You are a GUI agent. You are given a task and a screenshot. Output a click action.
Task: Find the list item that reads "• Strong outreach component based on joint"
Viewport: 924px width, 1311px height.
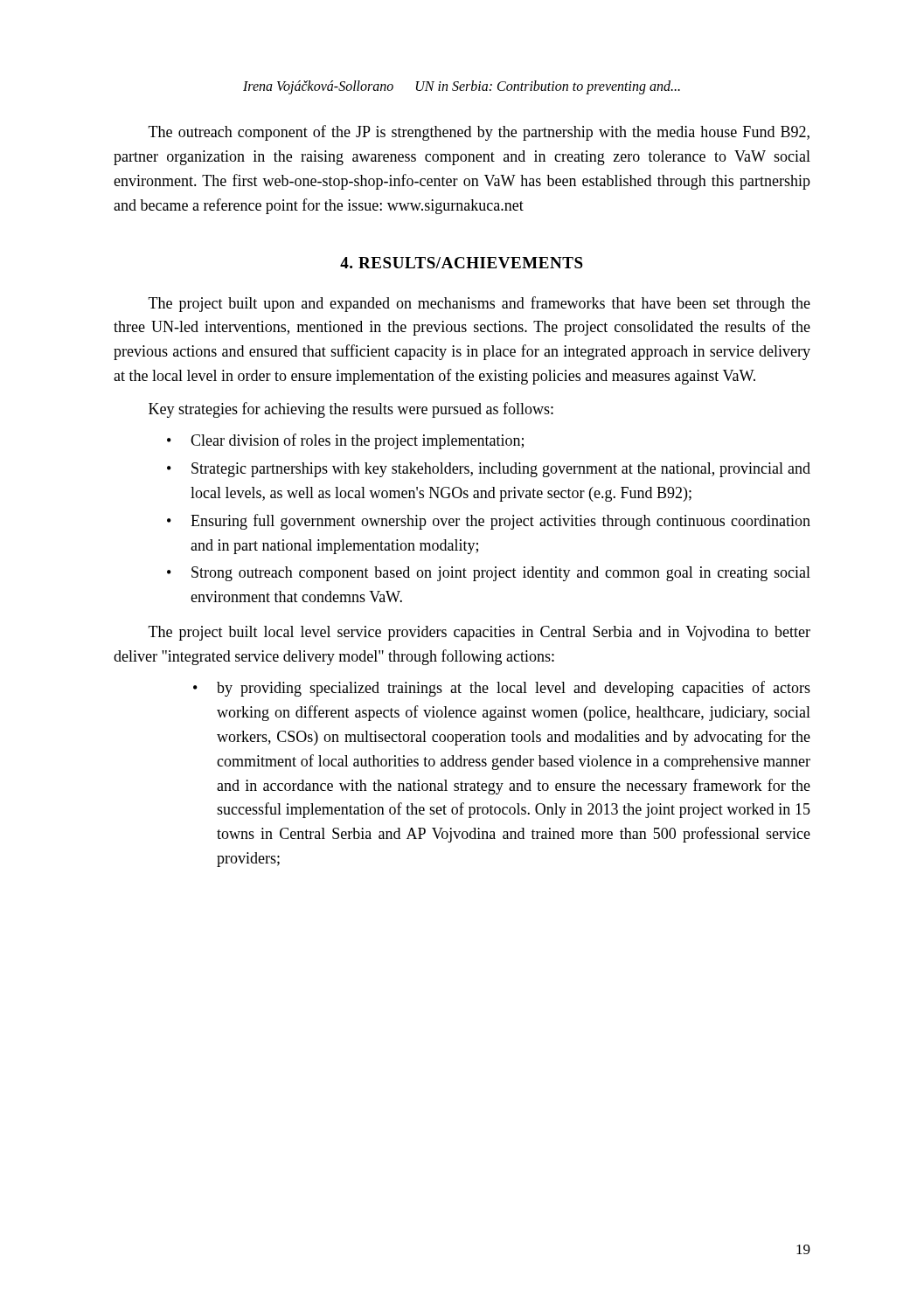coord(488,586)
